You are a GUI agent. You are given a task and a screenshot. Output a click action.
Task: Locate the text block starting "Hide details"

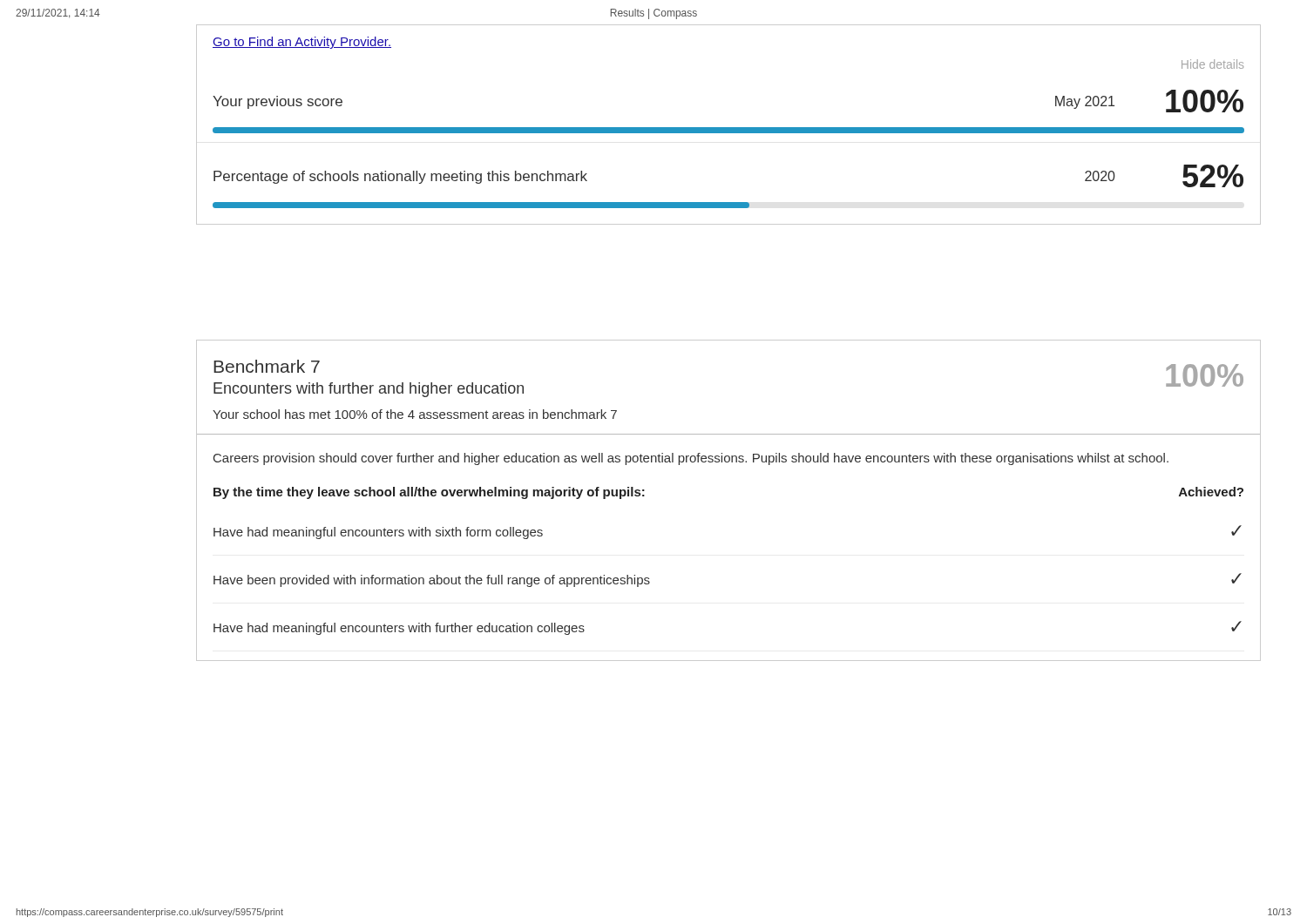(1212, 64)
